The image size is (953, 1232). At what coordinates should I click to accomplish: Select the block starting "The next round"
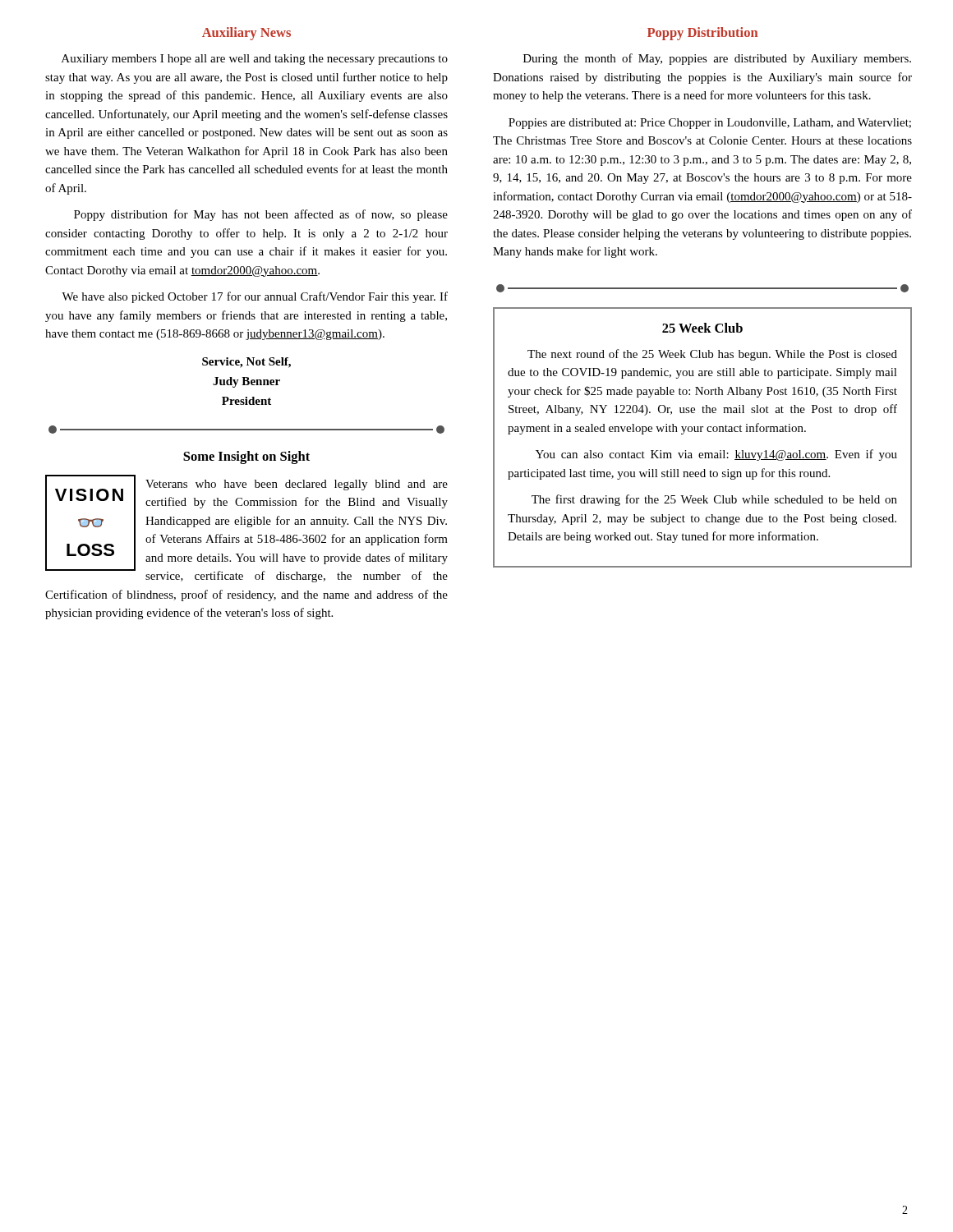[x=702, y=391]
